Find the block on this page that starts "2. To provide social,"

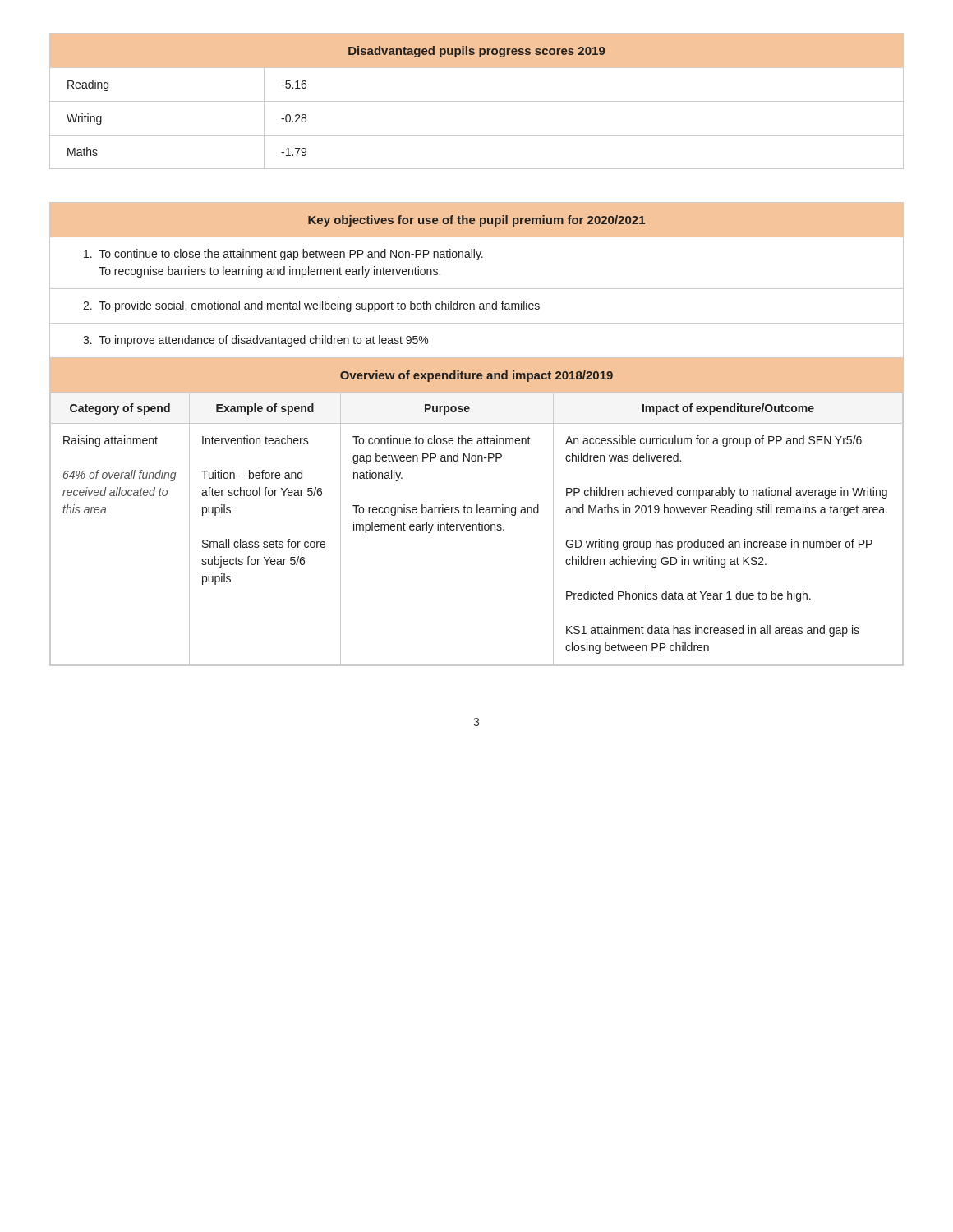[x=311, y=306]
